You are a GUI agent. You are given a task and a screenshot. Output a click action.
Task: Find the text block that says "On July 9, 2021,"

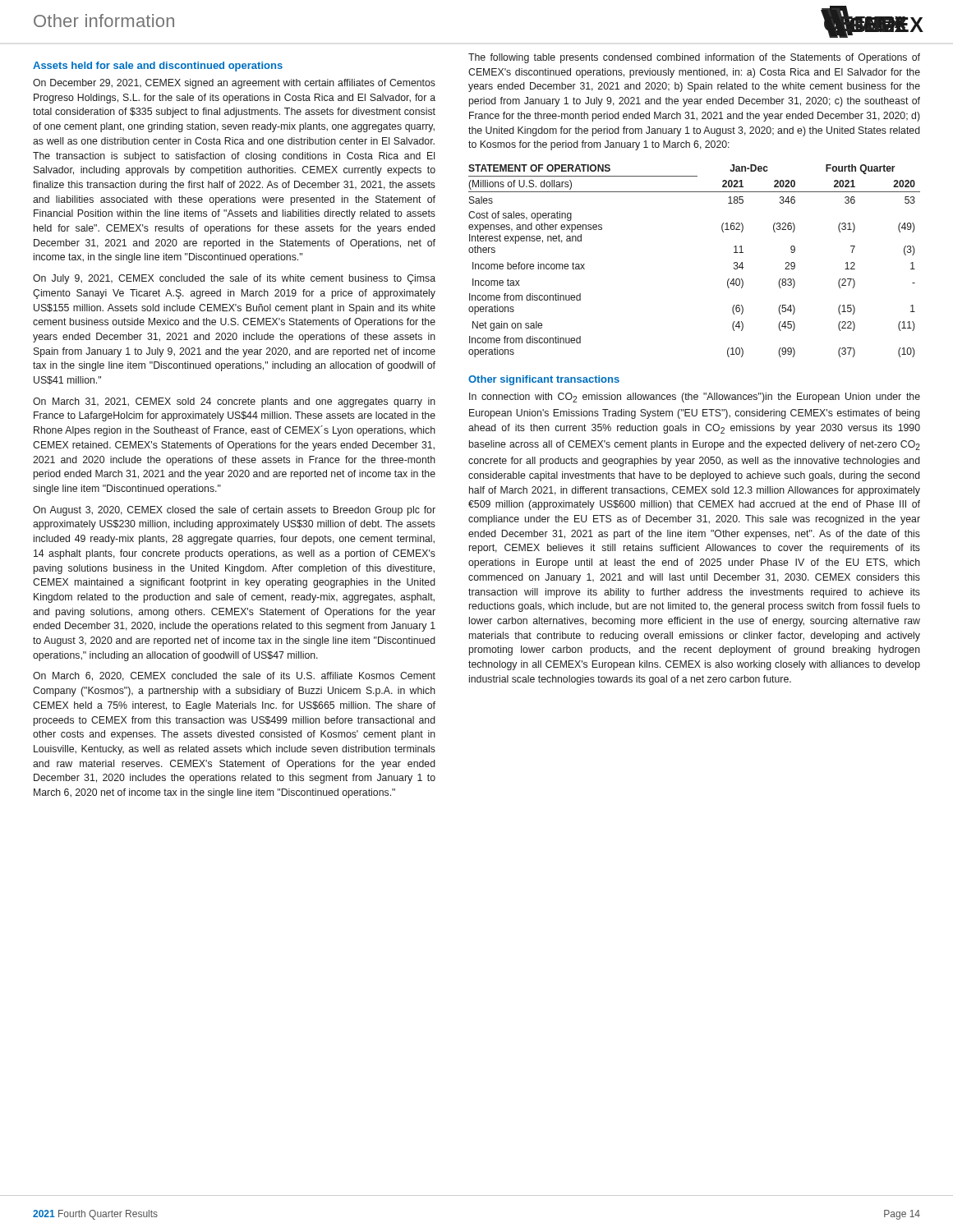(234, 330)
